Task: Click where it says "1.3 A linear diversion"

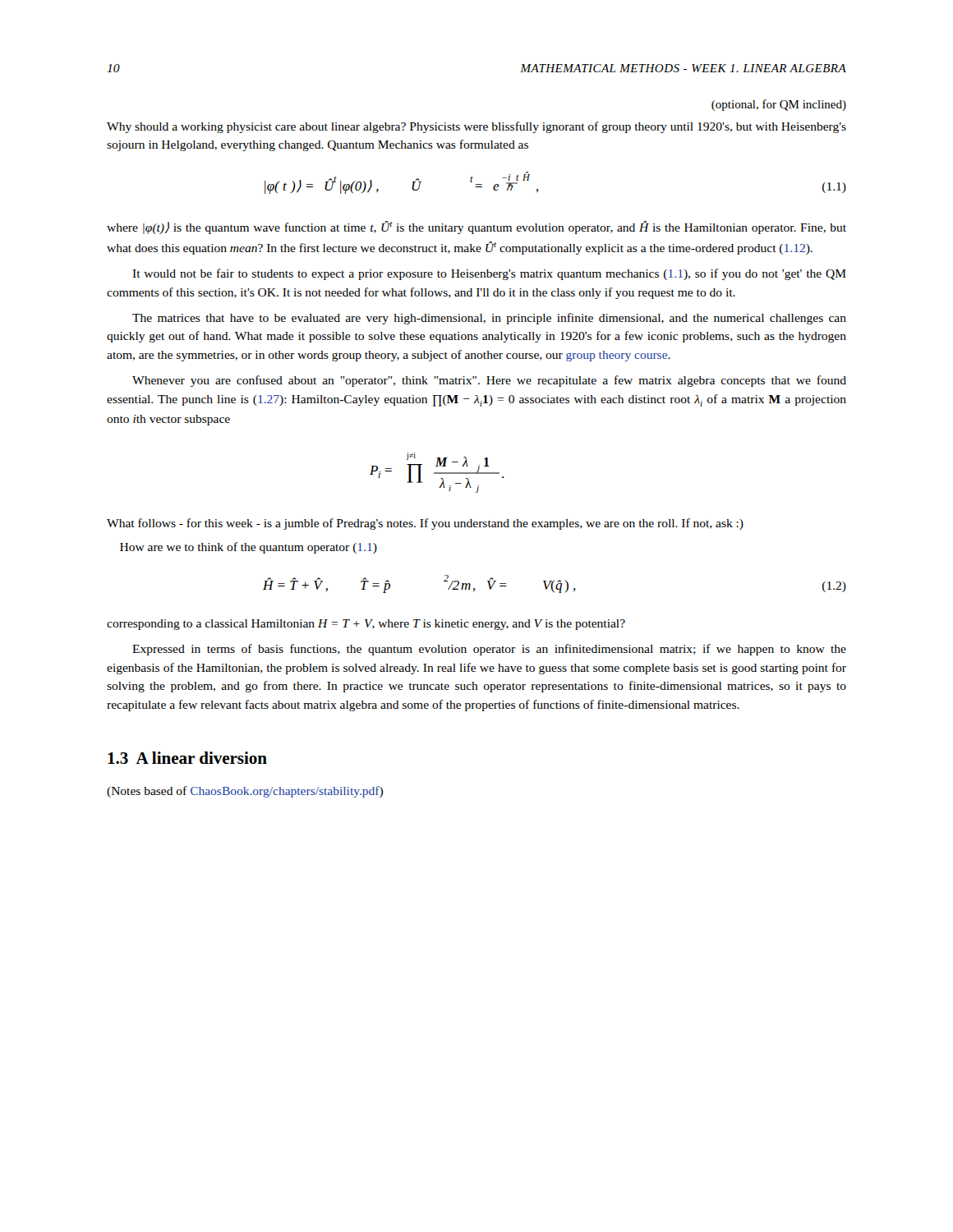Action: tap(187, 758)
